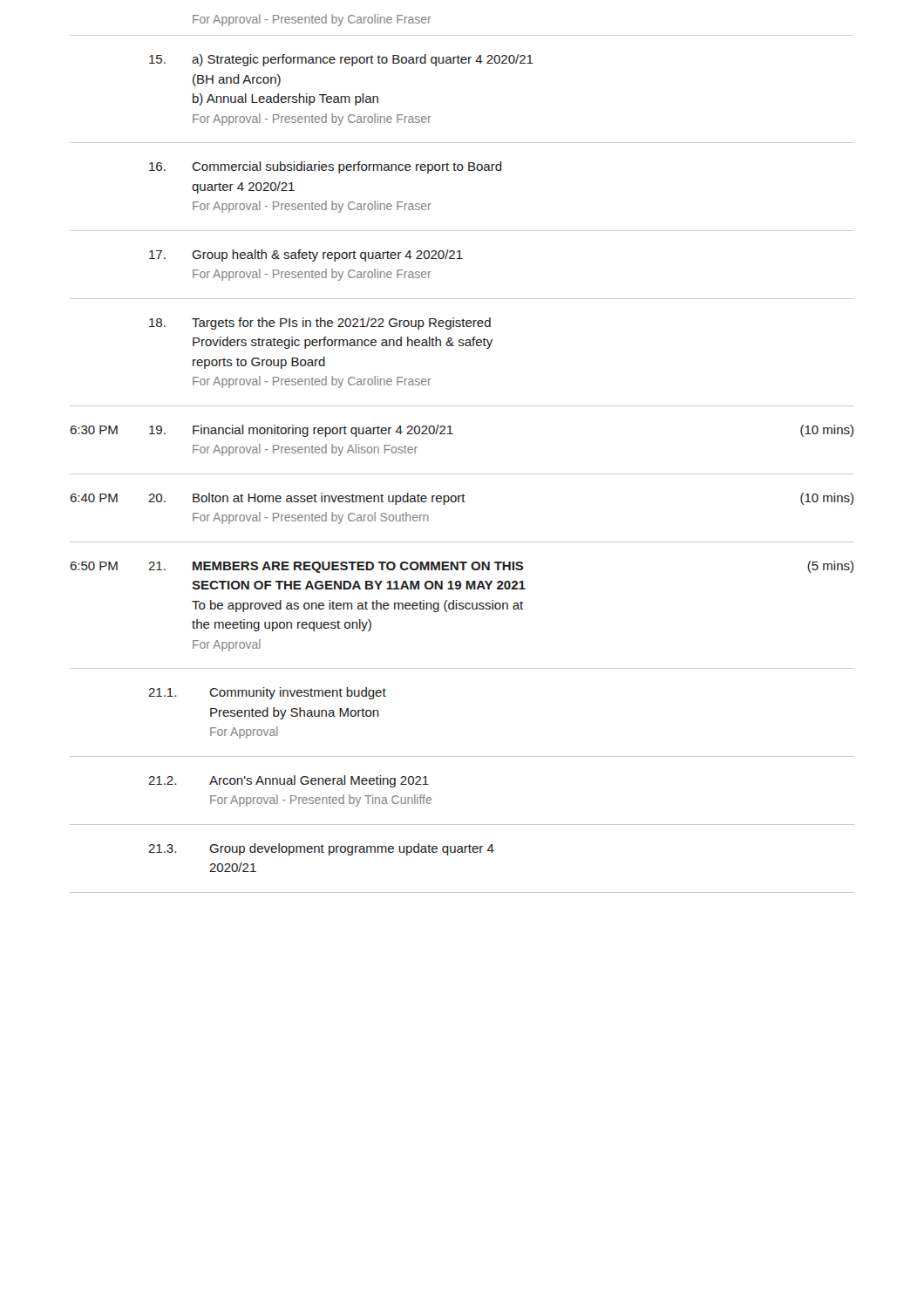Locate the block of text that opens with "16. Commercial subsidiaries performance"
924x1308 pixels.
326,167
